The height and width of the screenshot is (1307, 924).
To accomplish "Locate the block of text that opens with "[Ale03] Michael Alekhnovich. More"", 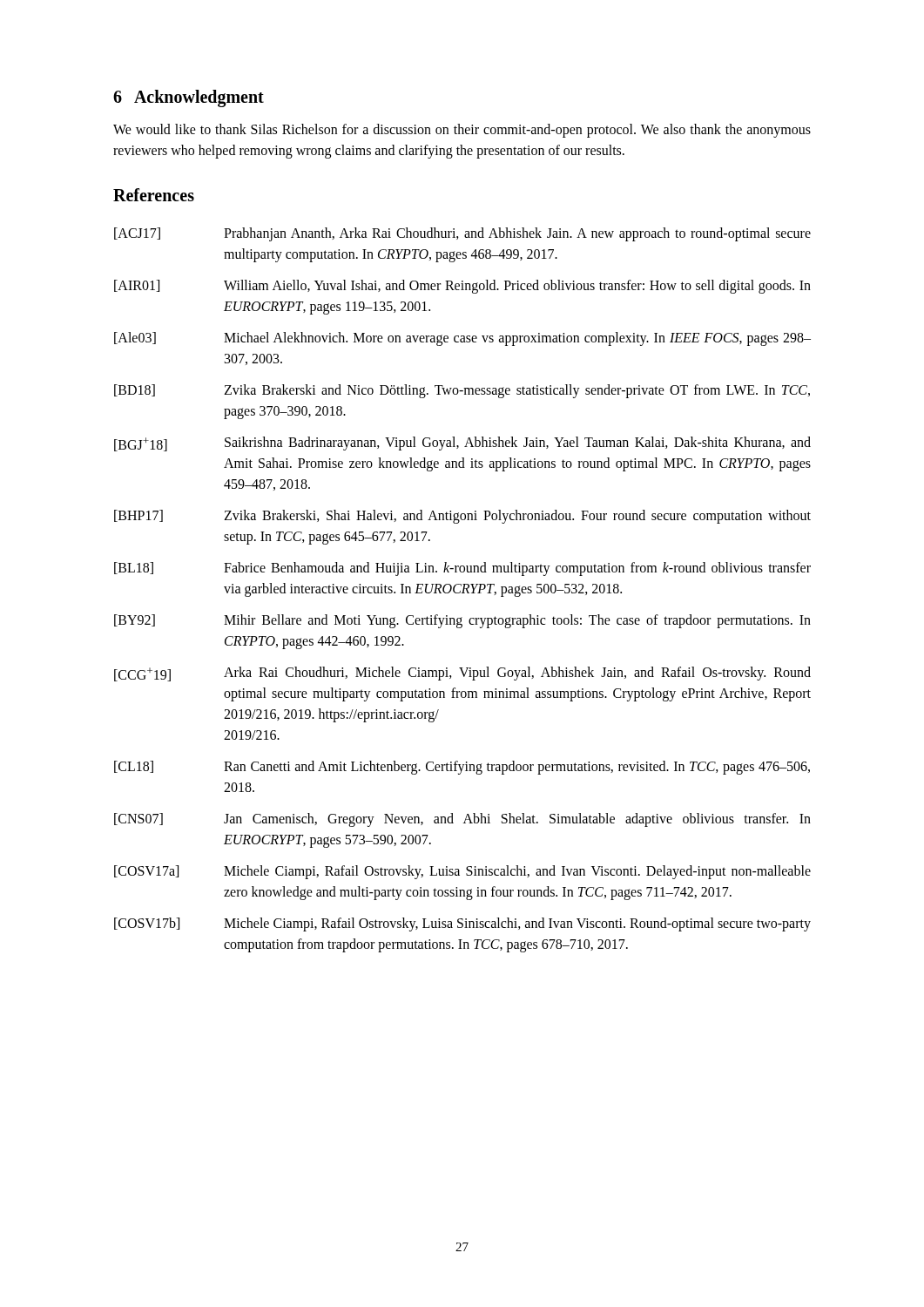I will [x=462, y=339].
